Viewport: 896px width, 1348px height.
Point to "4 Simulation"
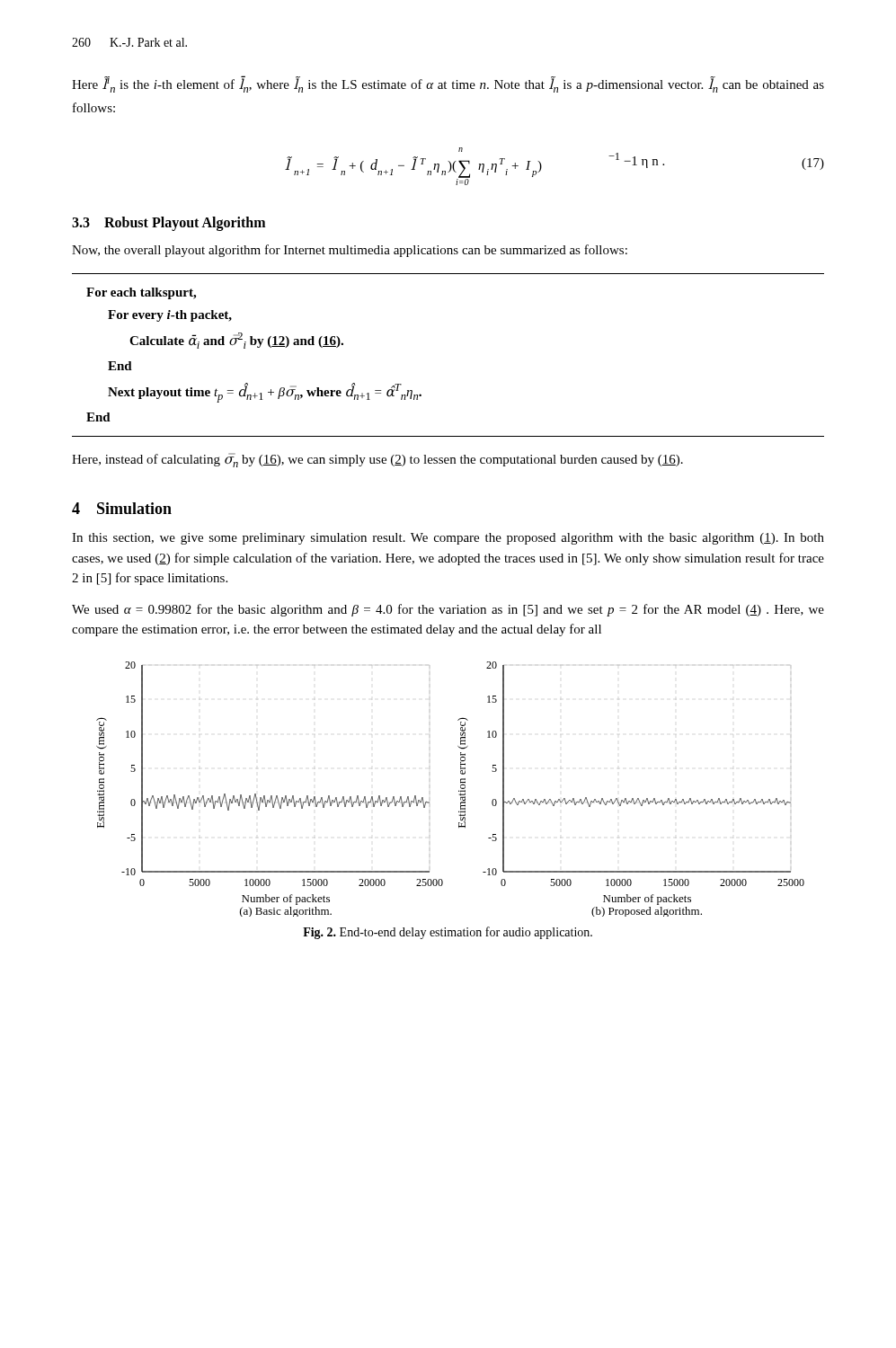coord(122,509)
